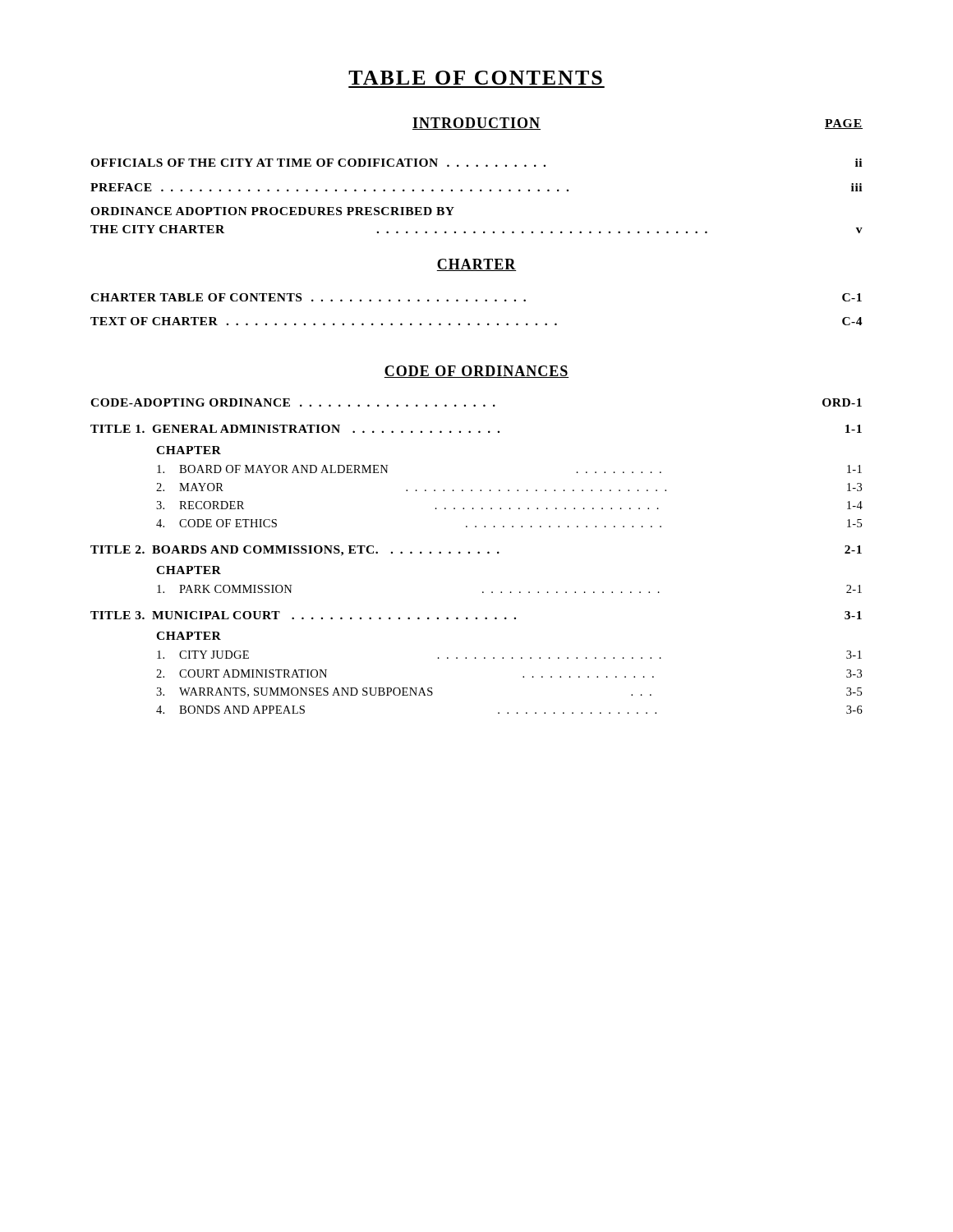Viewport: 953px width, 1232px height.
Task: Click on the list item containing "PREFACE . . . . . . ."
Action: (476, 187)
